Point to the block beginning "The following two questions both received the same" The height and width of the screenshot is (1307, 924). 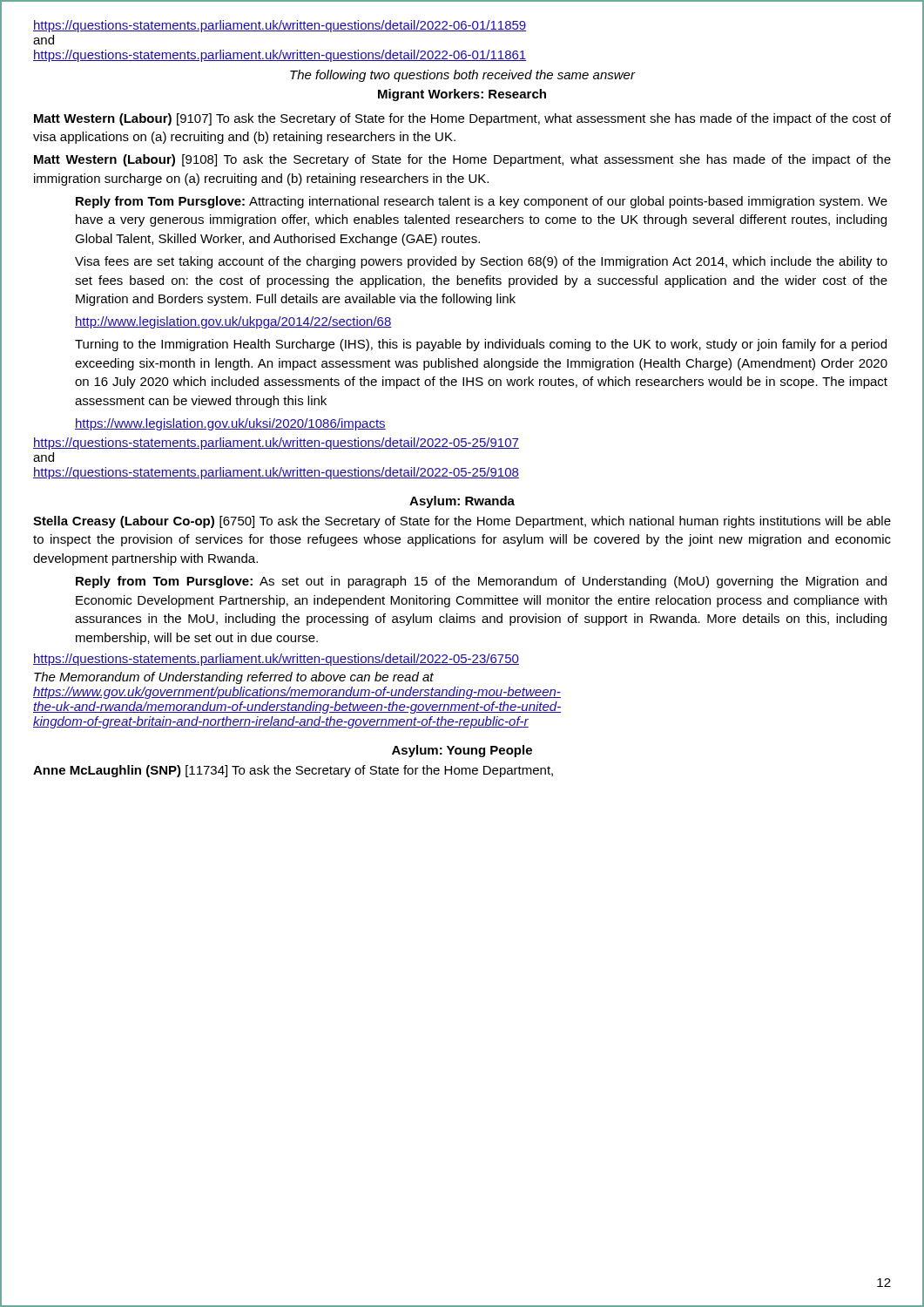point(462,74)
